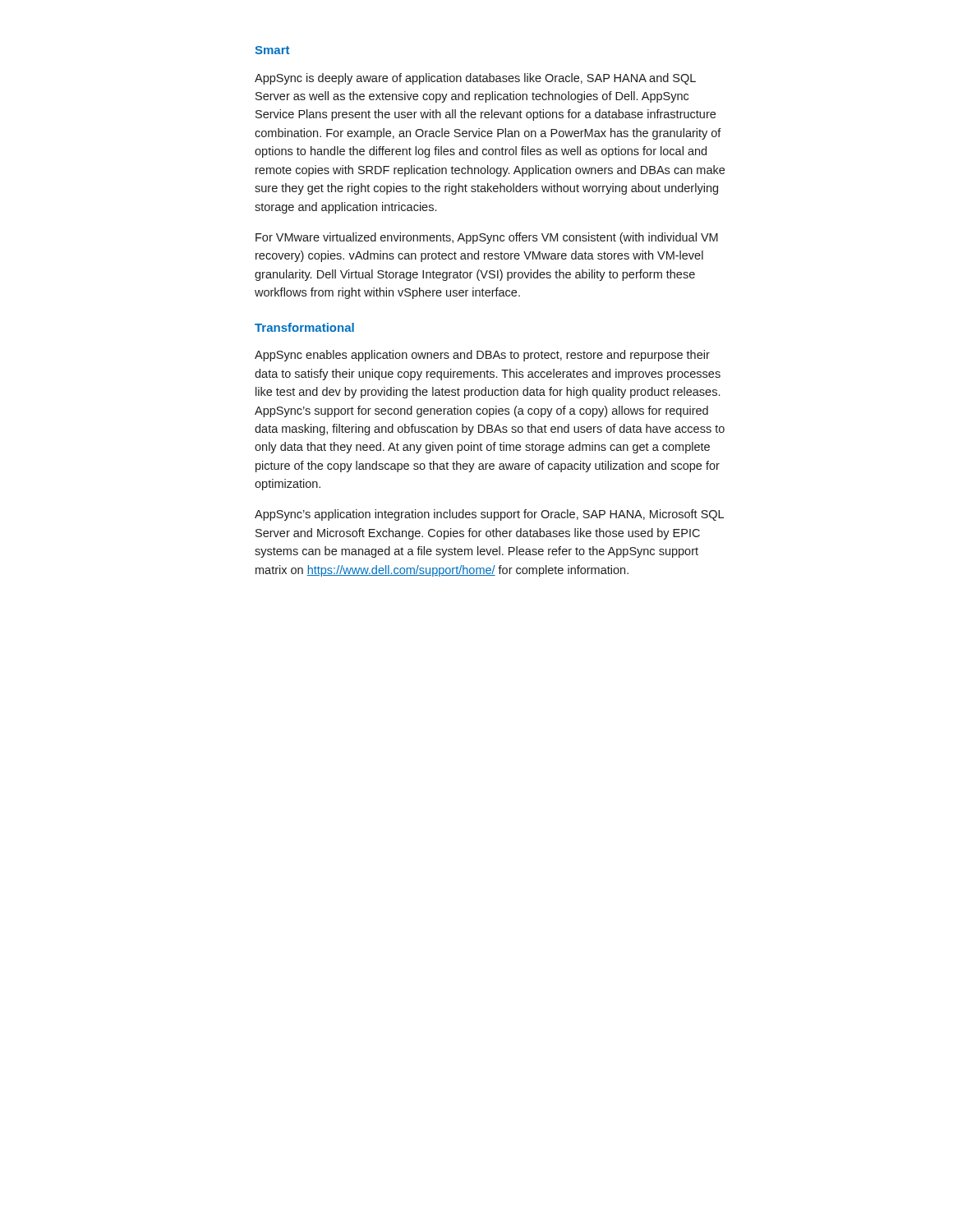Click on the passage starting "AppSync’s application integration includes support for Oracle, SAP"
Image resolution: width=953 pixels, height=1232 pixels.
click(x=493, y=542)
